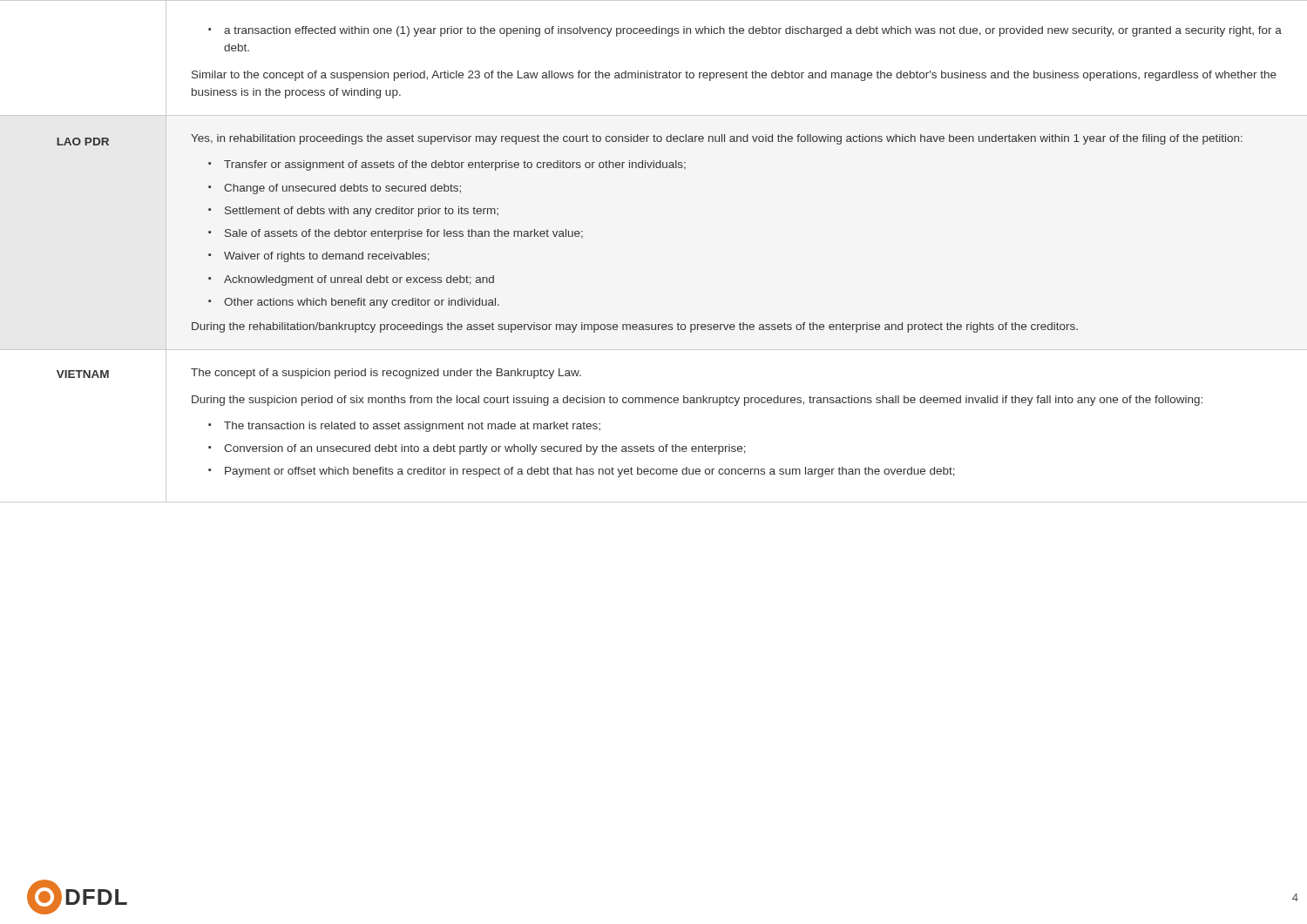
Task: Click on the text block with the text "During the rehabilitation/bankruptcy proceedings the asset supervisor"
Action: pos(635,326)
